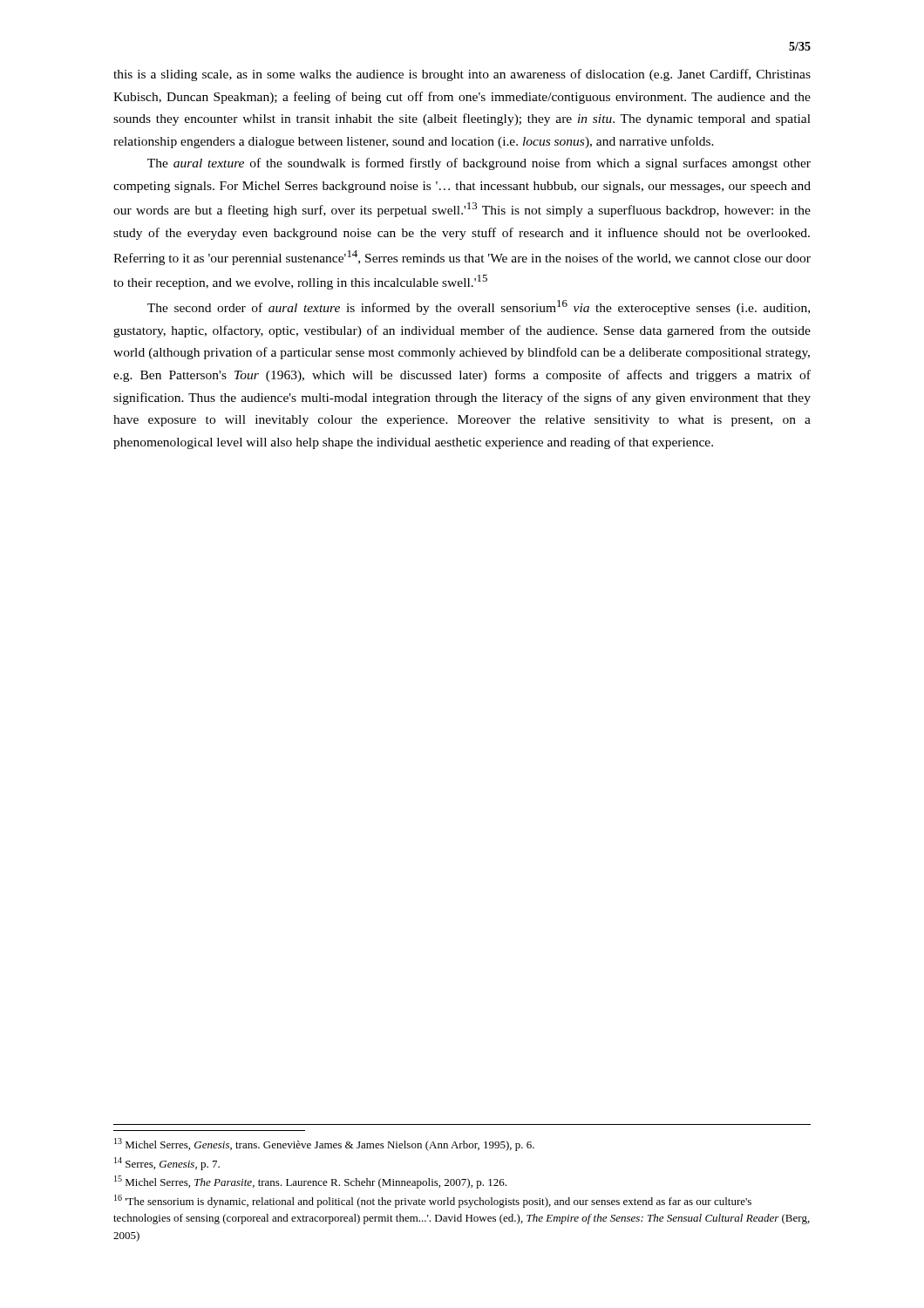Viewport: 924px width, 1308px height.
Task: Select the text block starting "15 Michel Serres, The Parasite, trans. Laurence R."
Action: (x=310, y=1181)
